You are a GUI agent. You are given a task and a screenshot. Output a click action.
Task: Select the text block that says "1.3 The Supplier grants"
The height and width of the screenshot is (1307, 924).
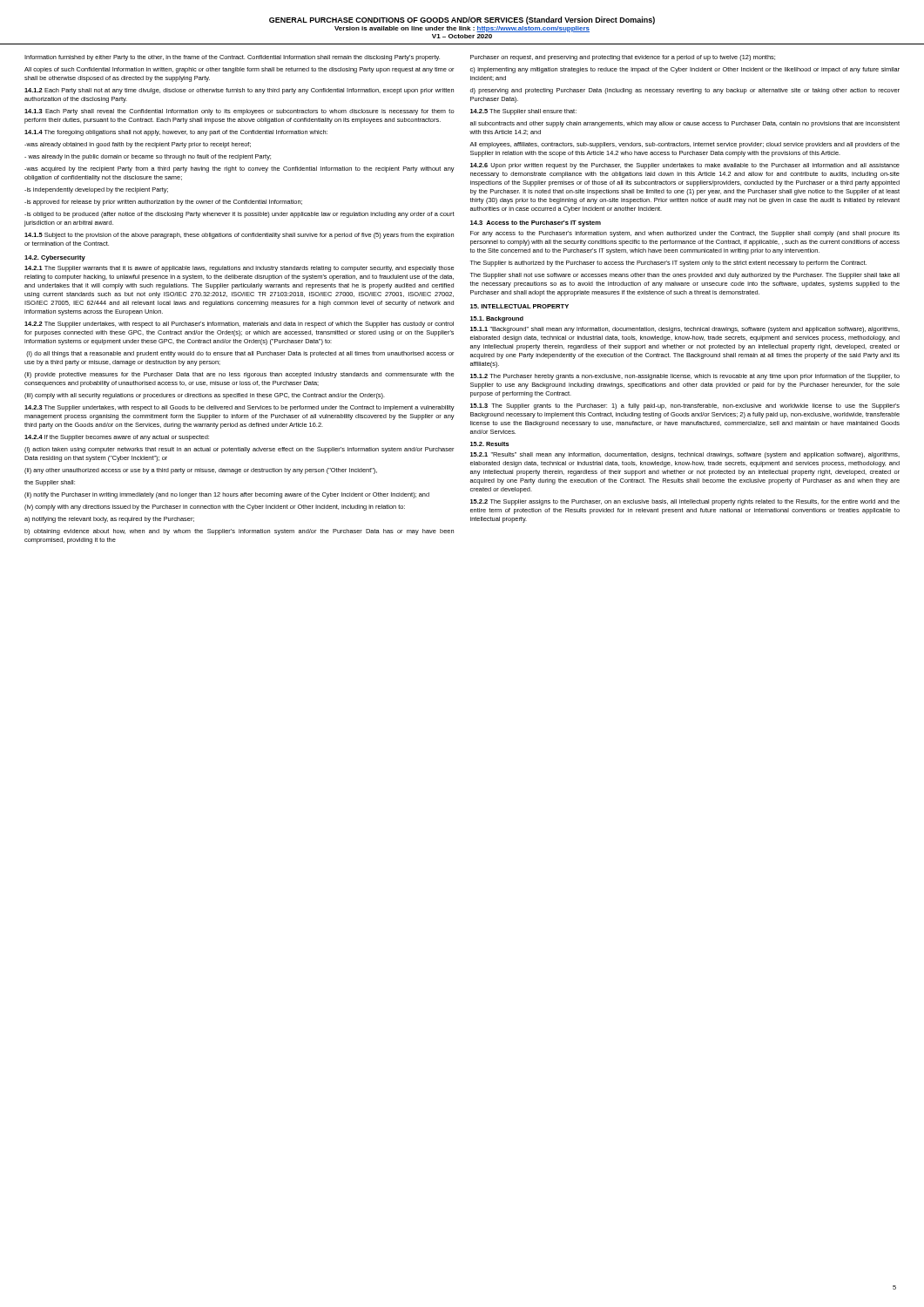[x=685, y=419]
